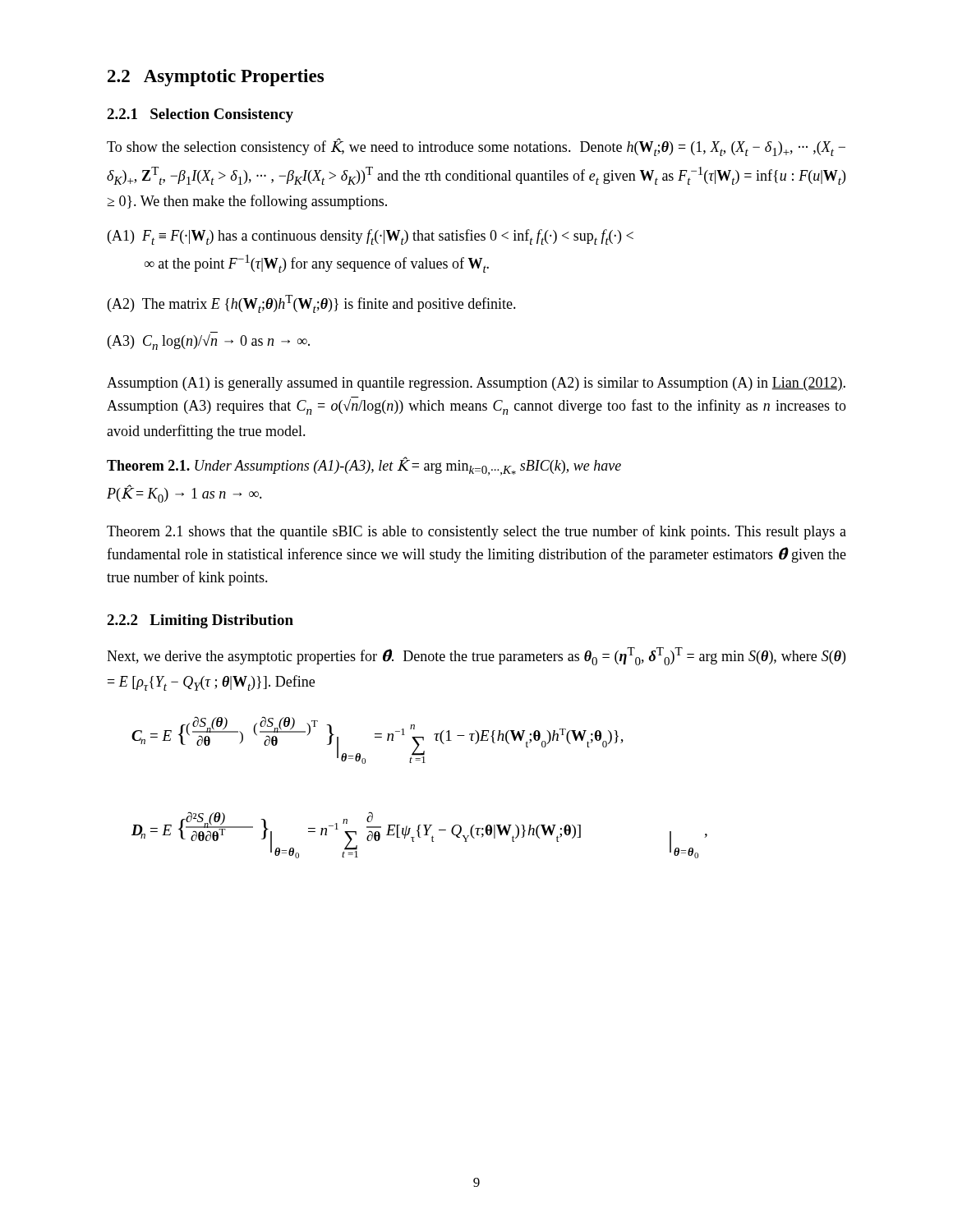Select the text starting "(A3) Cn log(n)/√n → 0 as"
This screenshot has height=1232, width=953.
[209, 342]
